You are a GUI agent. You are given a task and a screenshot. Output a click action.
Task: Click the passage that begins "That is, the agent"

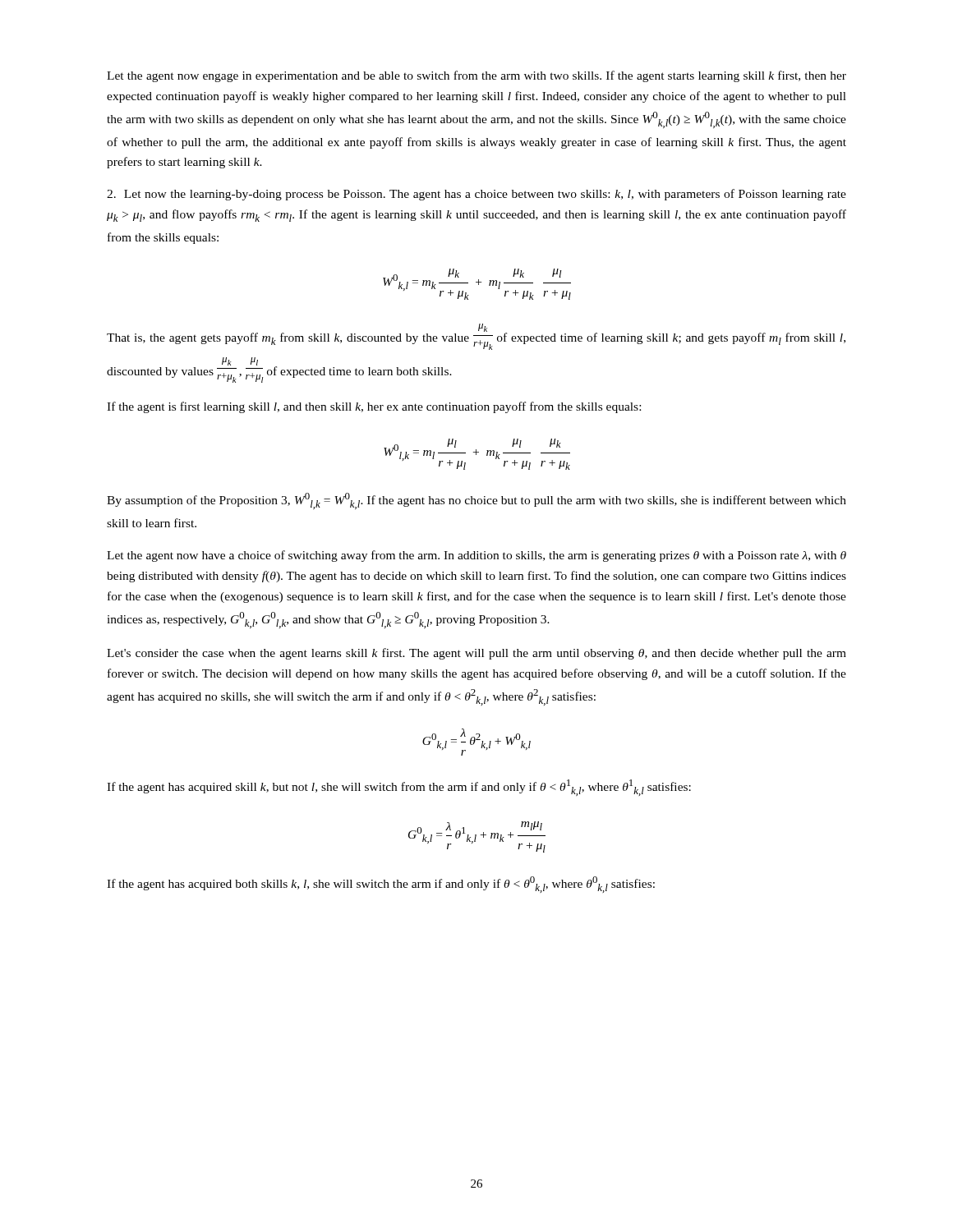476,352
